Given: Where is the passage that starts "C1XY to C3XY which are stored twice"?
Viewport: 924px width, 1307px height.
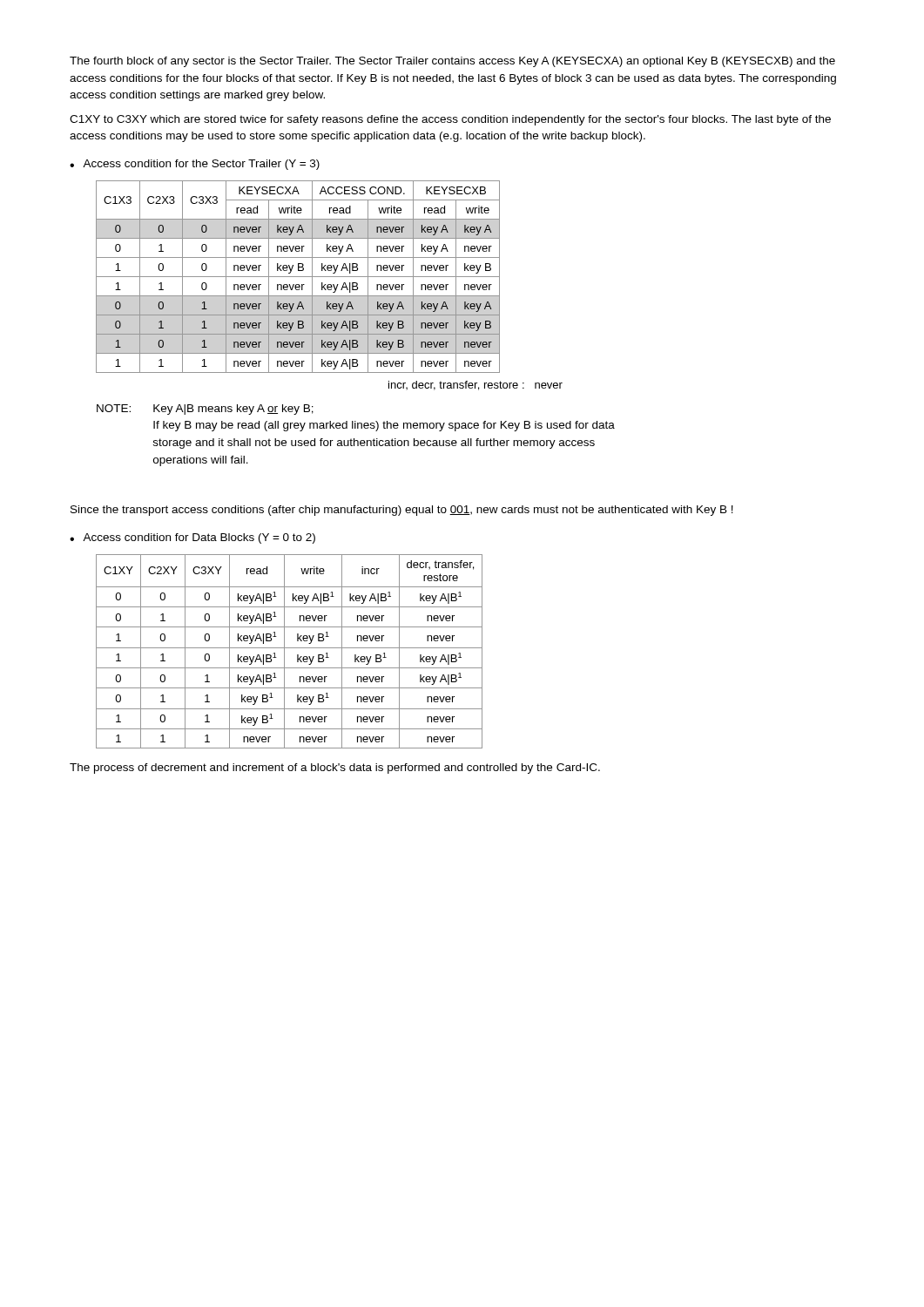Looking at the screenshot, I should coord(450,127).
